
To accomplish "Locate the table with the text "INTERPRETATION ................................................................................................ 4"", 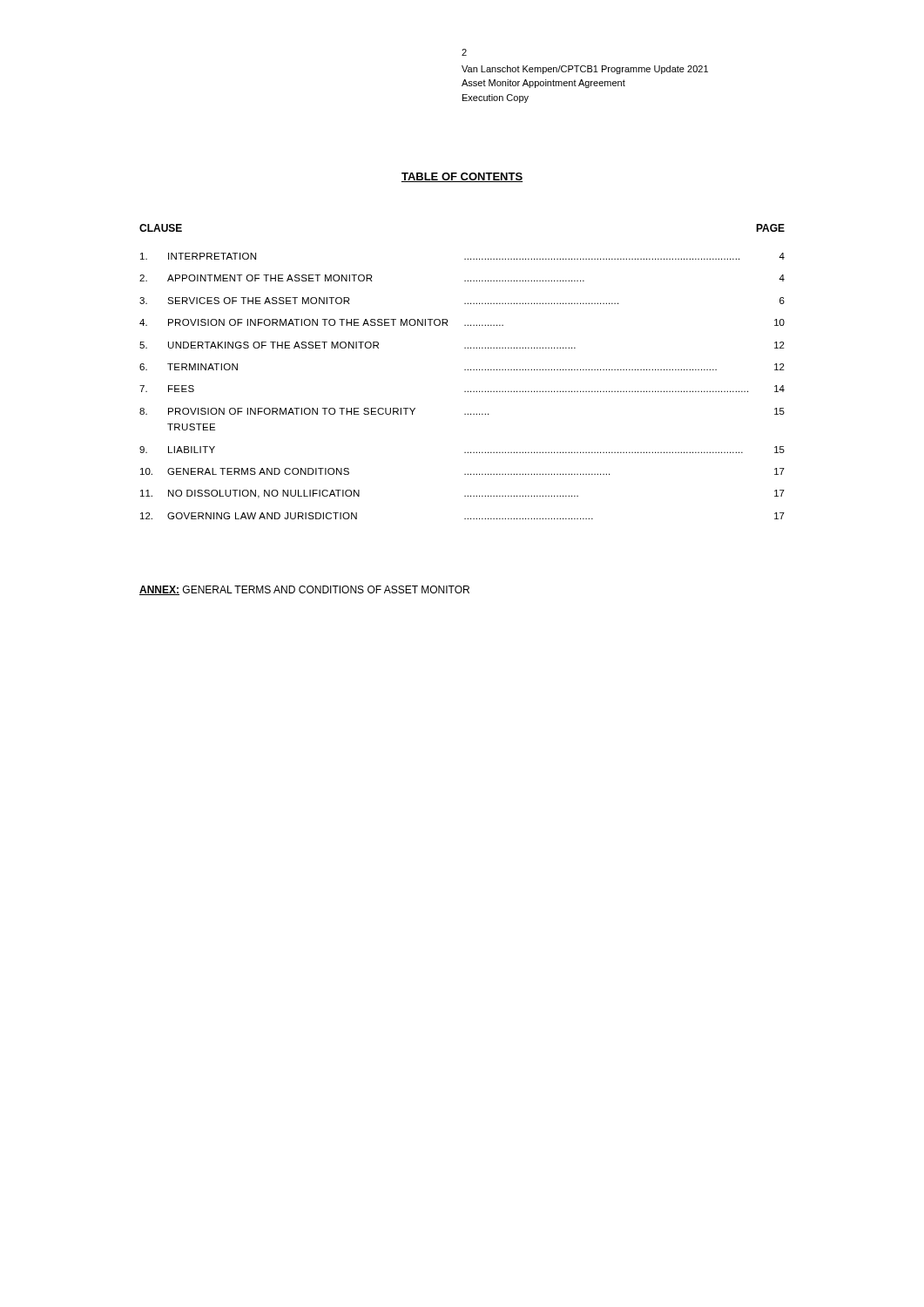I will 462,389.
